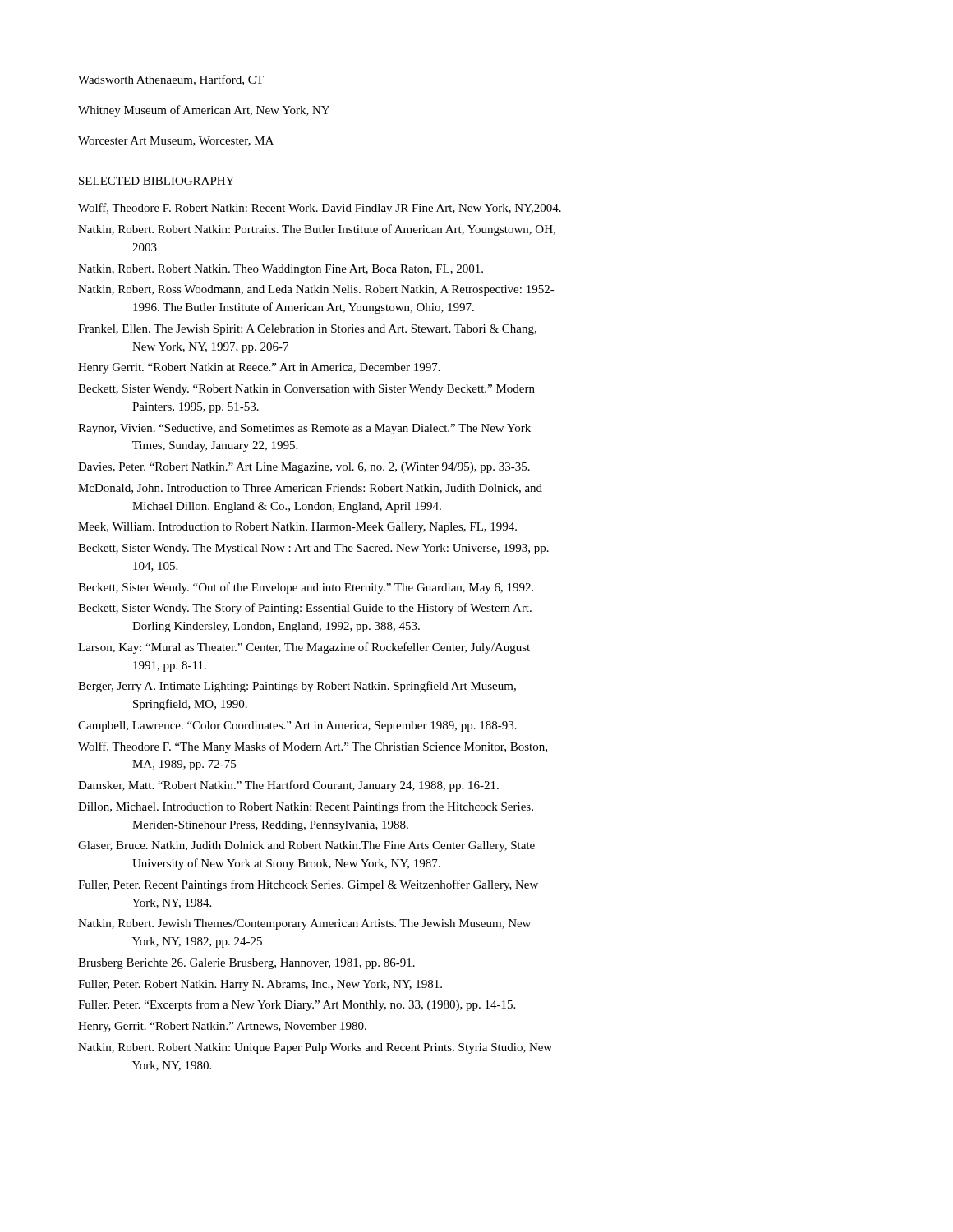Image resolution: width=953 pixels, height=1232 pixels.
Task: Click on the list item with the text "Fuller, Peter. “Excerpts from a New York"
Action: 297,1005
